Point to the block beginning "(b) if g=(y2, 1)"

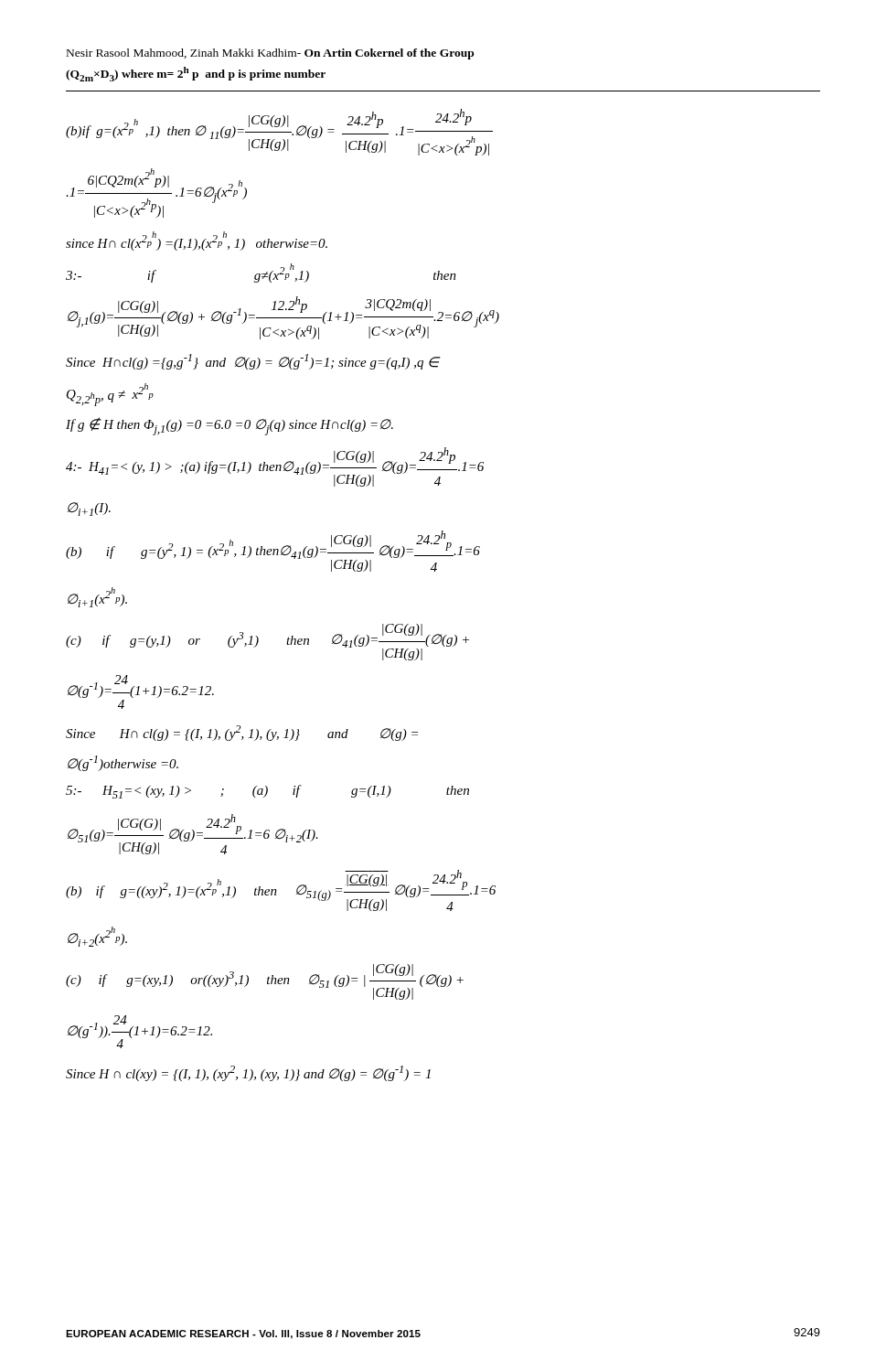coord(443,570)
